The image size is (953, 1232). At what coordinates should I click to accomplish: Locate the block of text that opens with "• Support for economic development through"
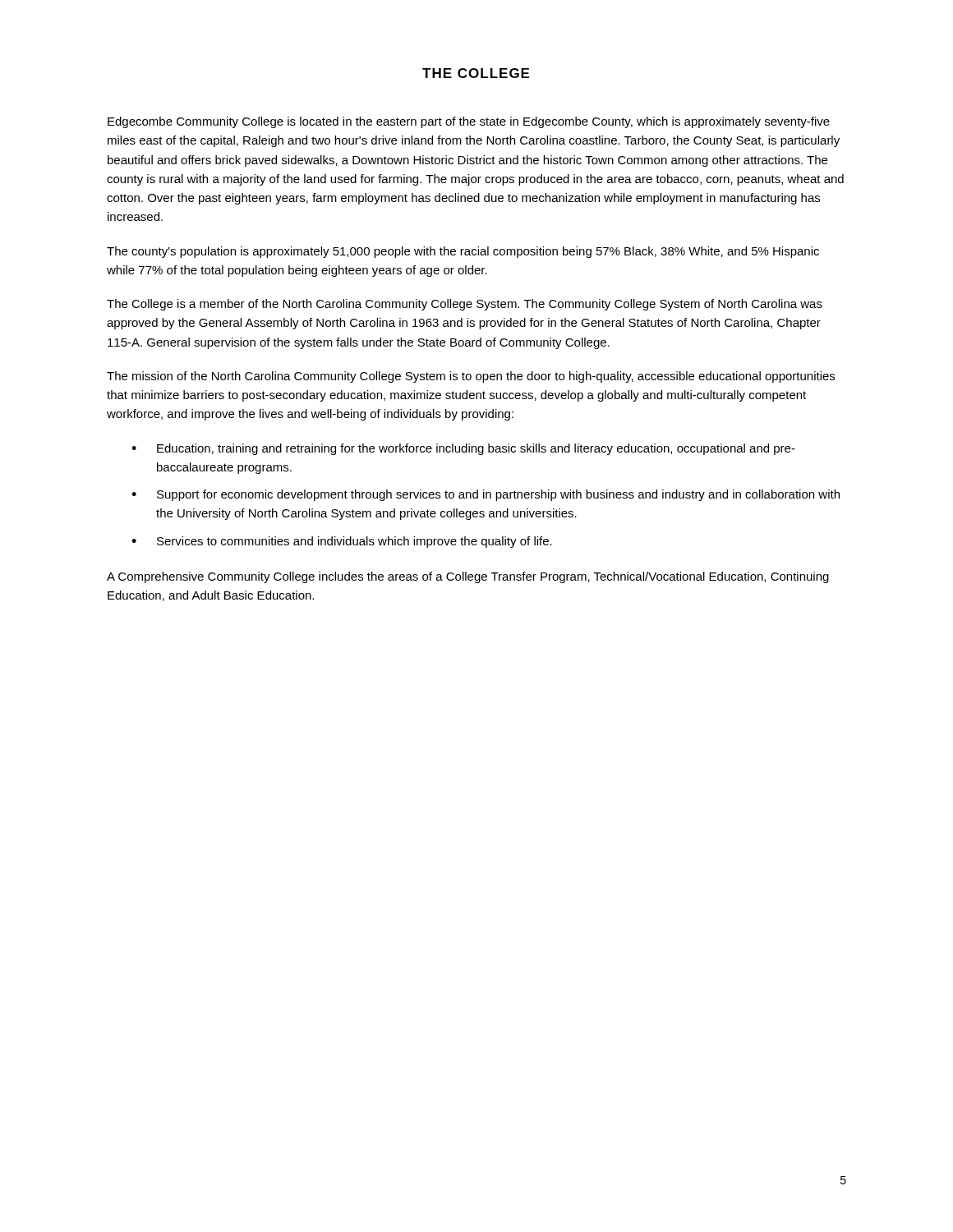point(489,504)
